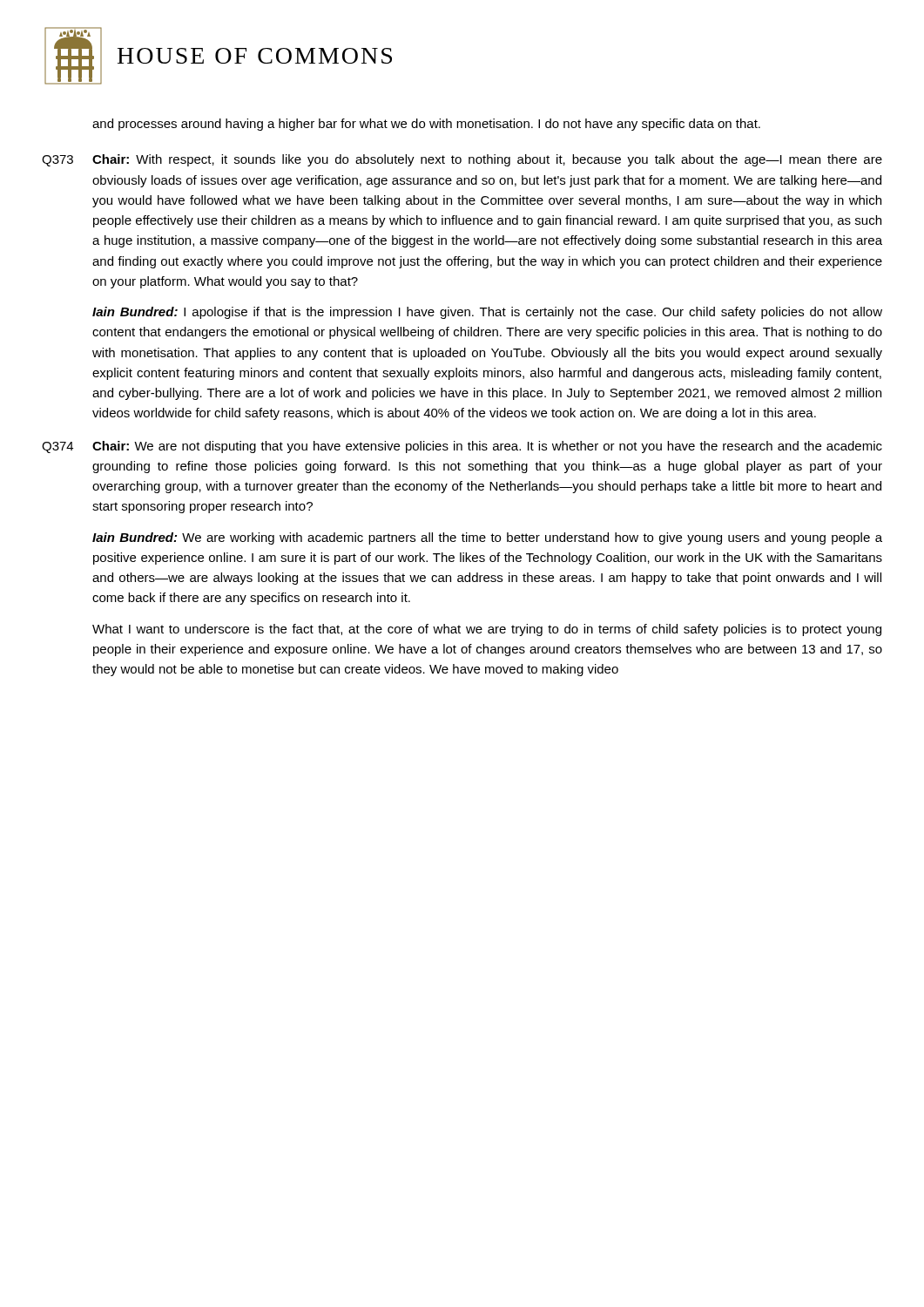Image resolution: width=924 pixels, height=1307 pixels.
Task: Locate the text block containing "Q373 Chair: With respect,"
Action: [462, 160]
